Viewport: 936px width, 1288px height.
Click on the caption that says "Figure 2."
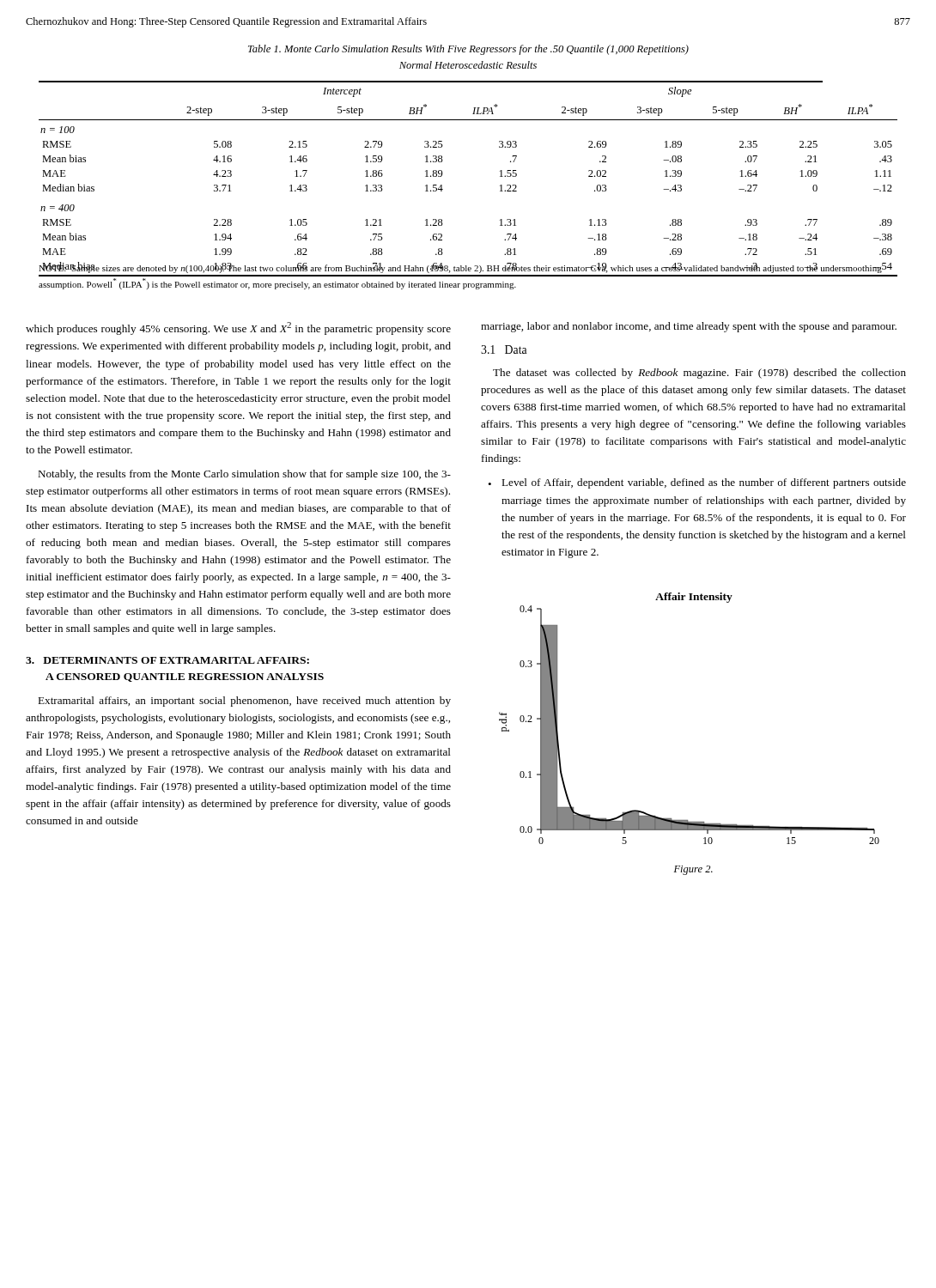693,869
